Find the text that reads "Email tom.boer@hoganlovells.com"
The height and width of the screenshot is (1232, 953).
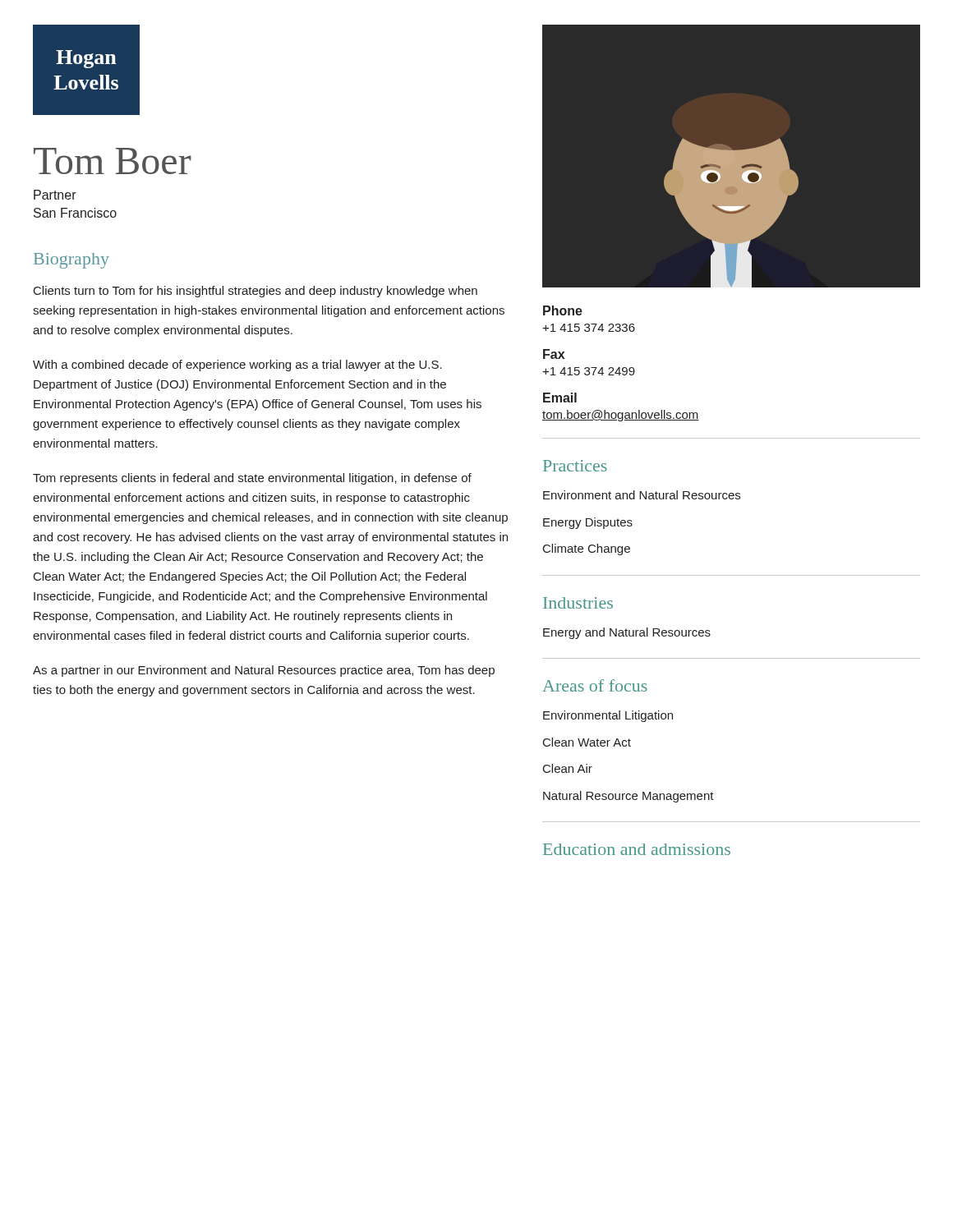[560, 398]
